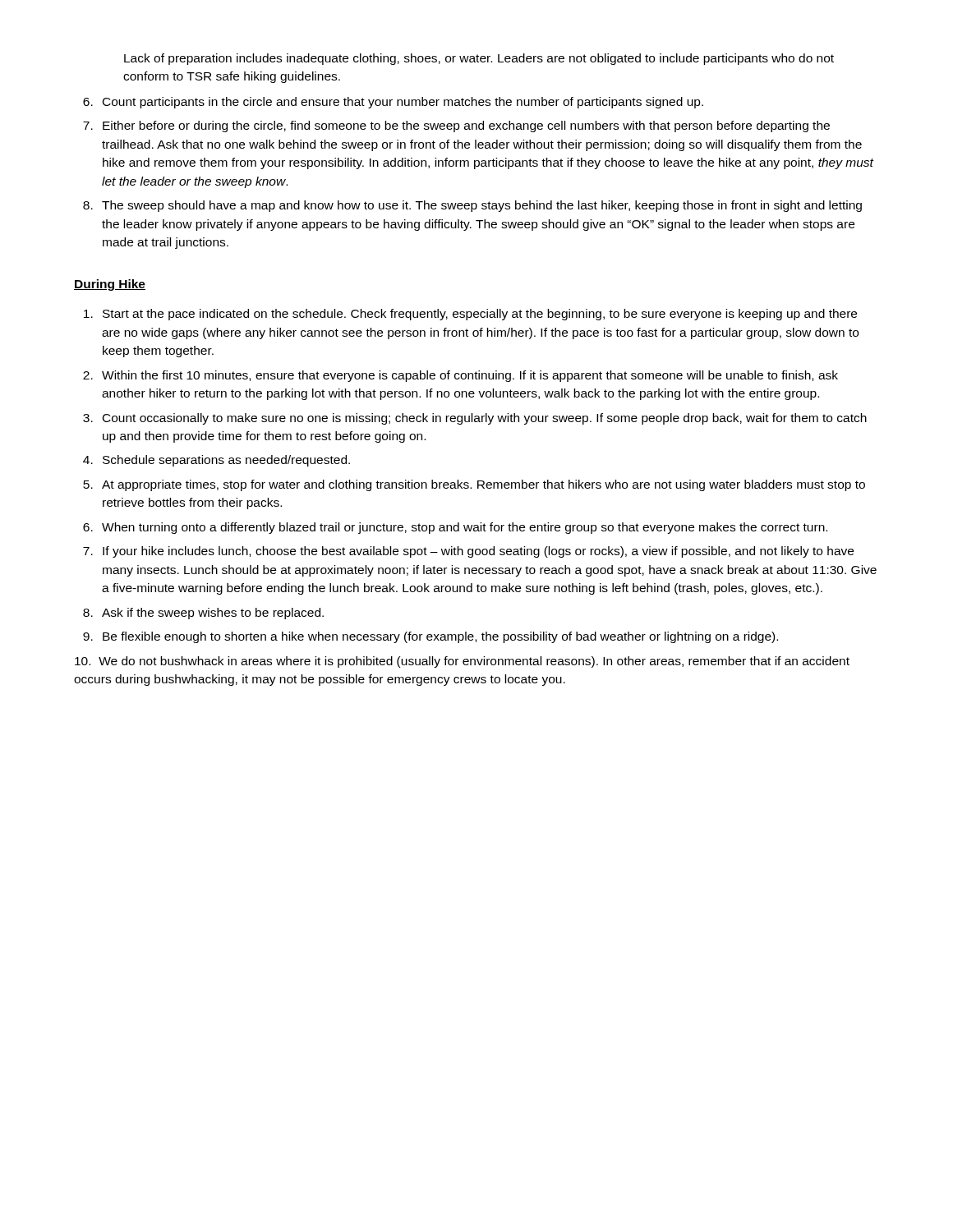Select the list item with the text "If your hike"
Screen dimensions: 1232x953
[x=488, y=570]
